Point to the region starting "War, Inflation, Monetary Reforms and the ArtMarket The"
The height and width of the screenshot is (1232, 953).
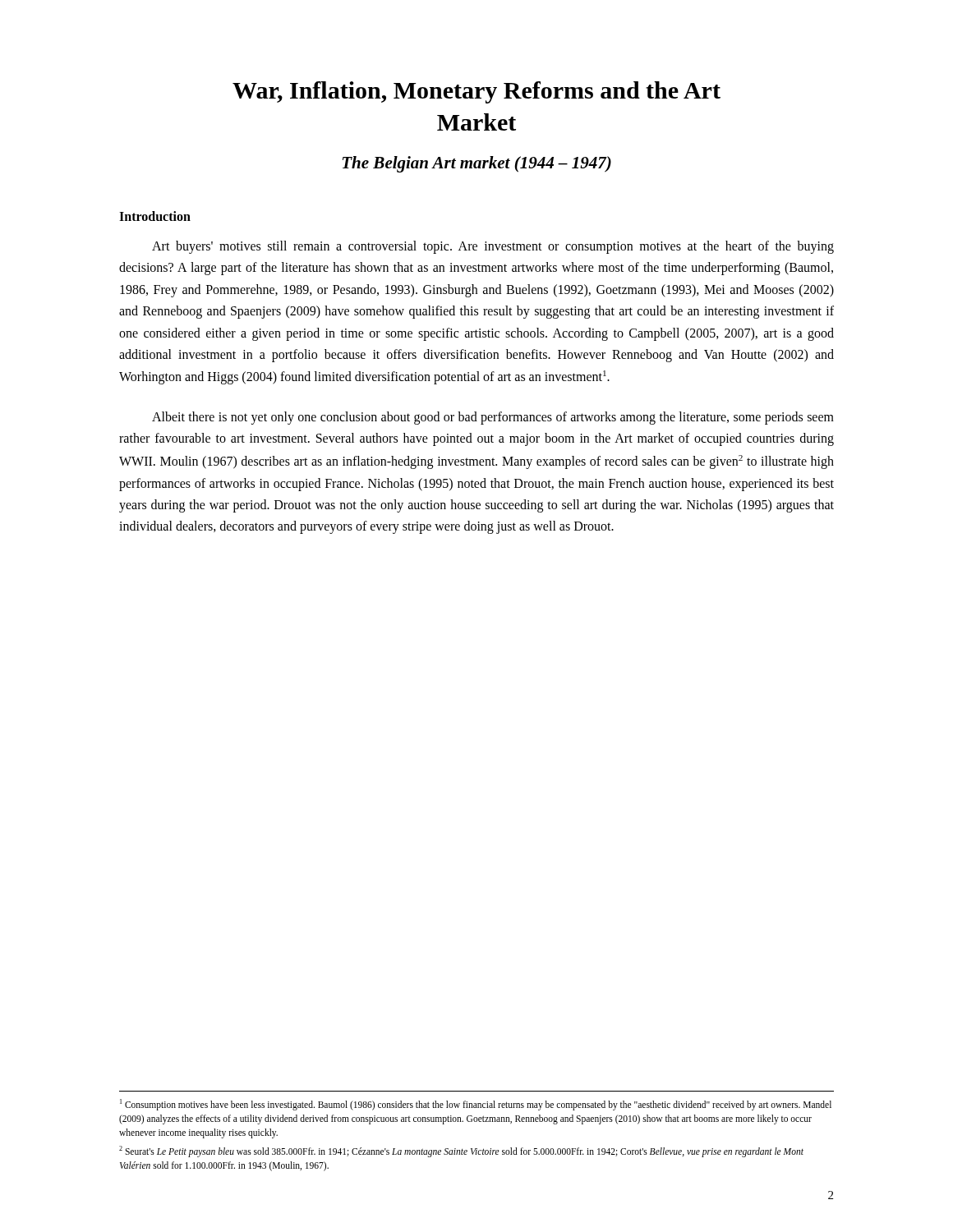tap(476, 124)
